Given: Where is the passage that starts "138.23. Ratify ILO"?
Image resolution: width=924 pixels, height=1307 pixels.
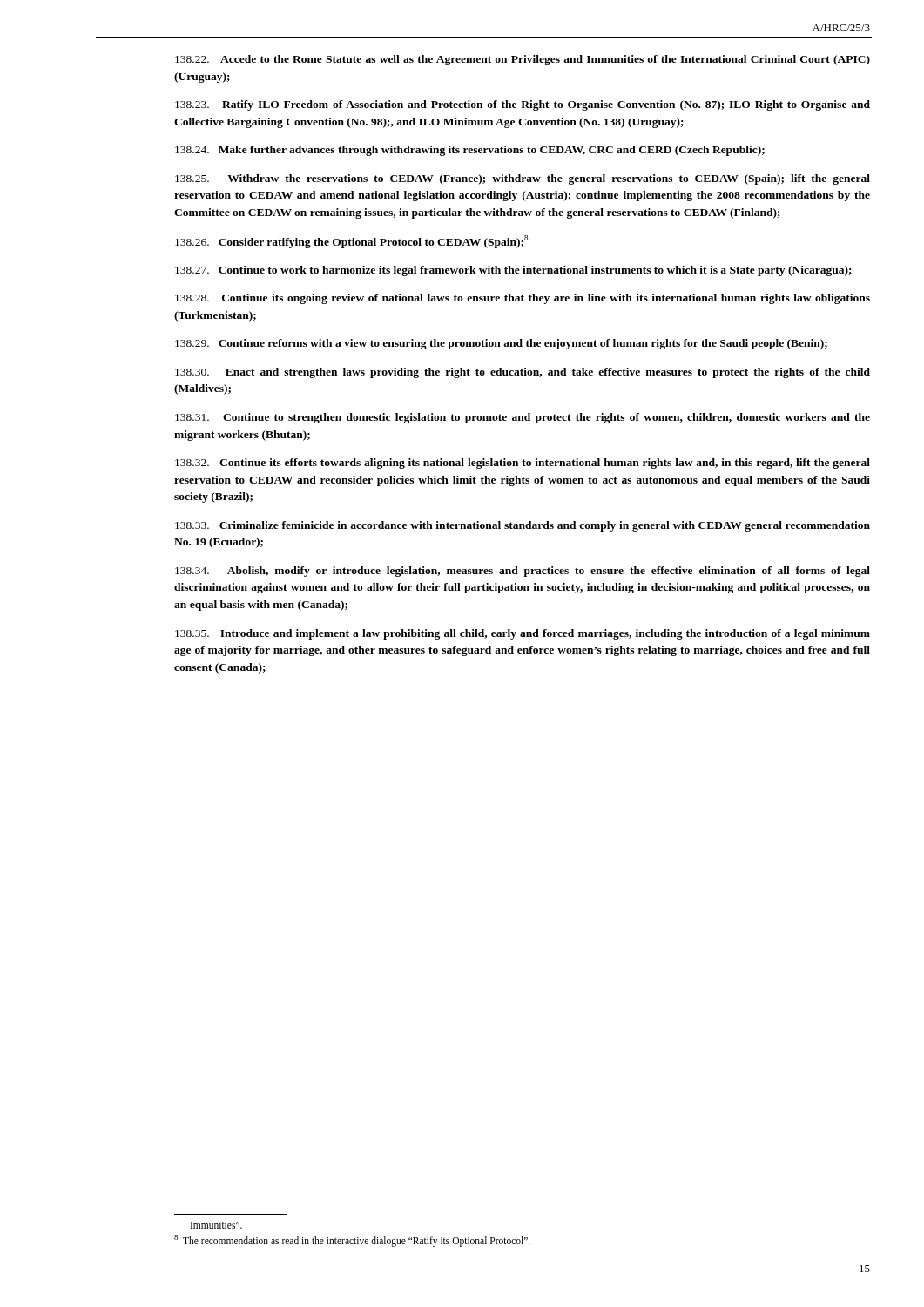Looking at the screenshot, I should click(522, 113).
